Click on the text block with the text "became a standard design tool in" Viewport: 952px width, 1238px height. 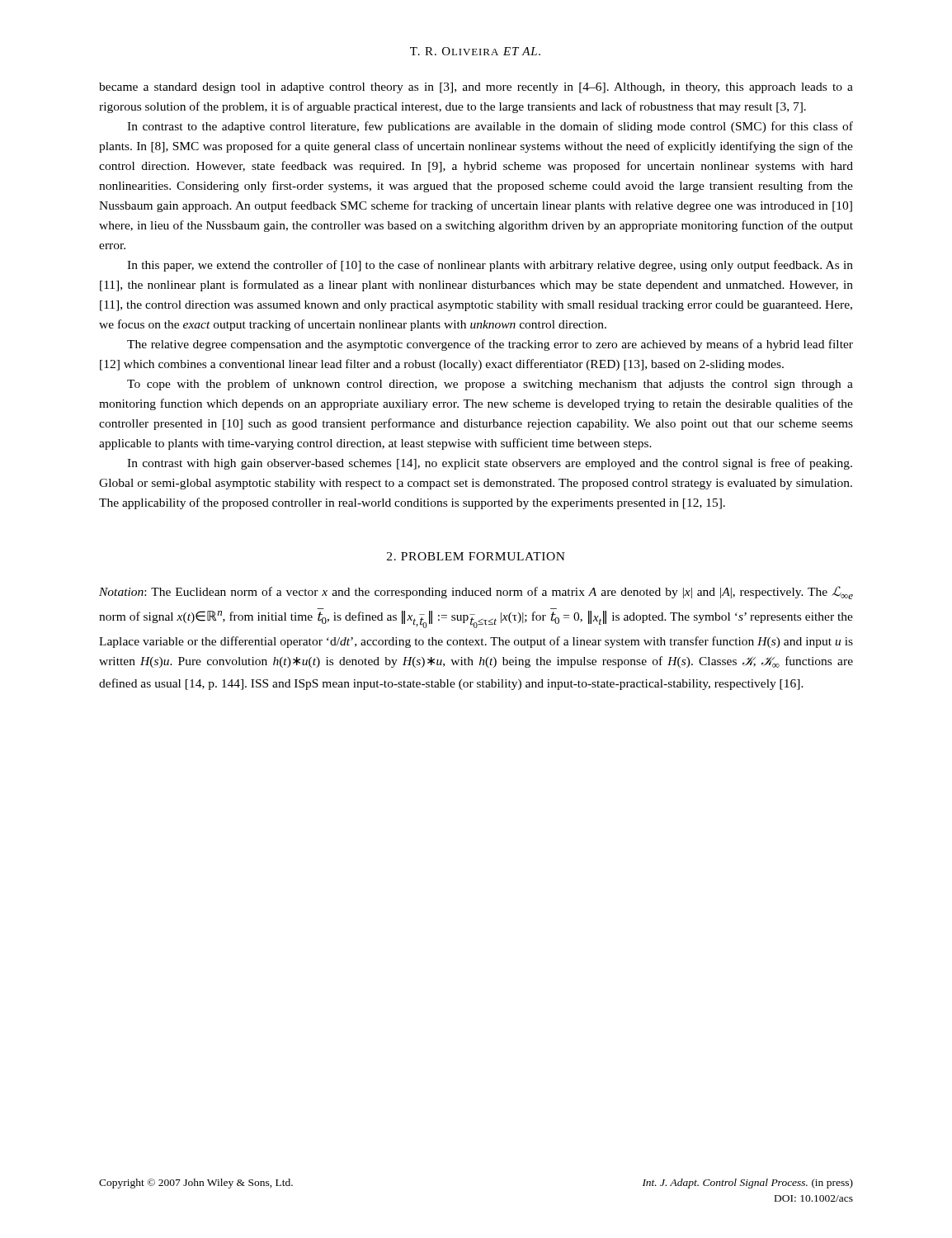pyautogui.click(x=476, y=97)
